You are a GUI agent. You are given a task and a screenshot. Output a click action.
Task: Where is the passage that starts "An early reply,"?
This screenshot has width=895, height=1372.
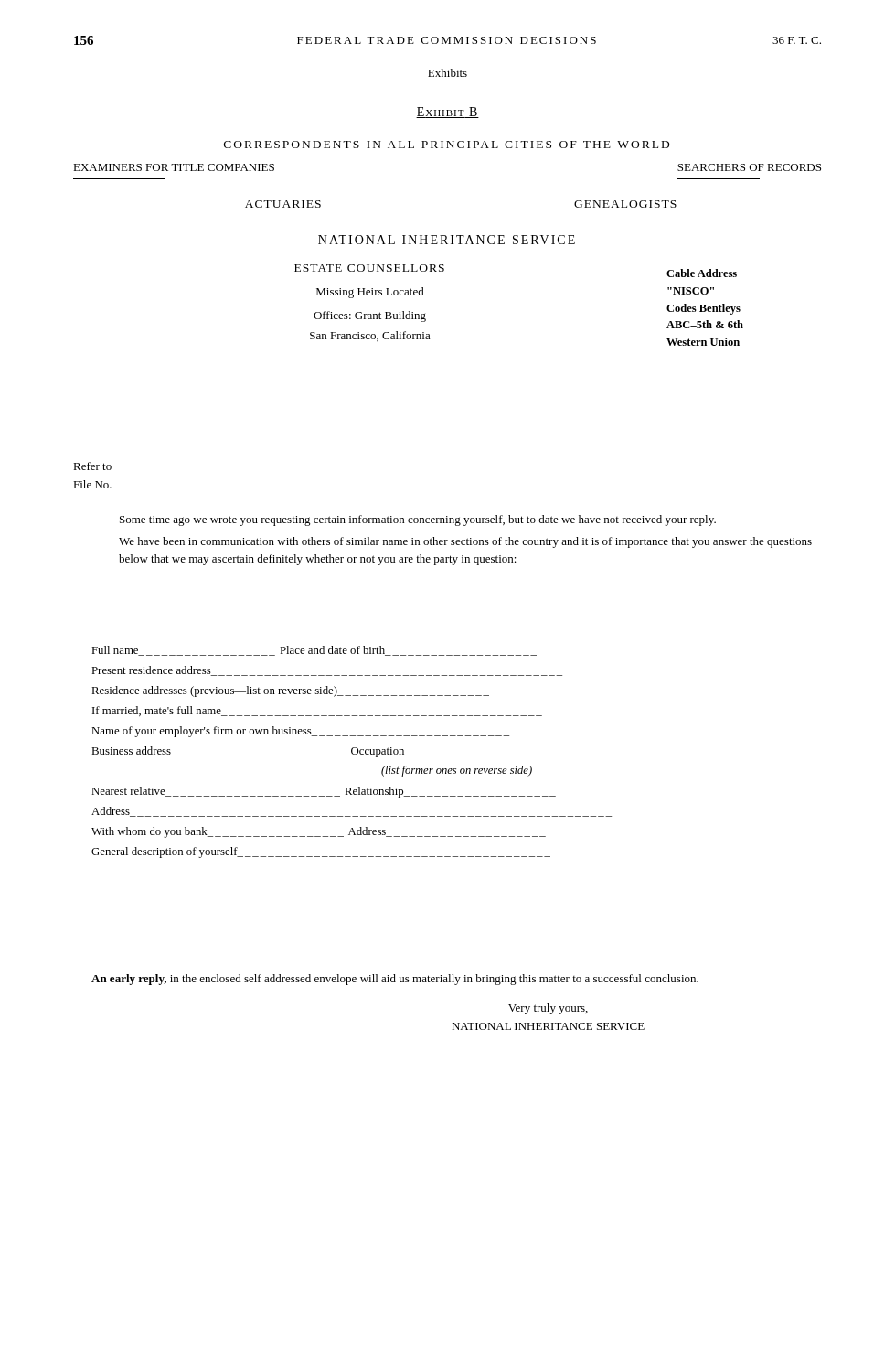(x=395, y=980)
